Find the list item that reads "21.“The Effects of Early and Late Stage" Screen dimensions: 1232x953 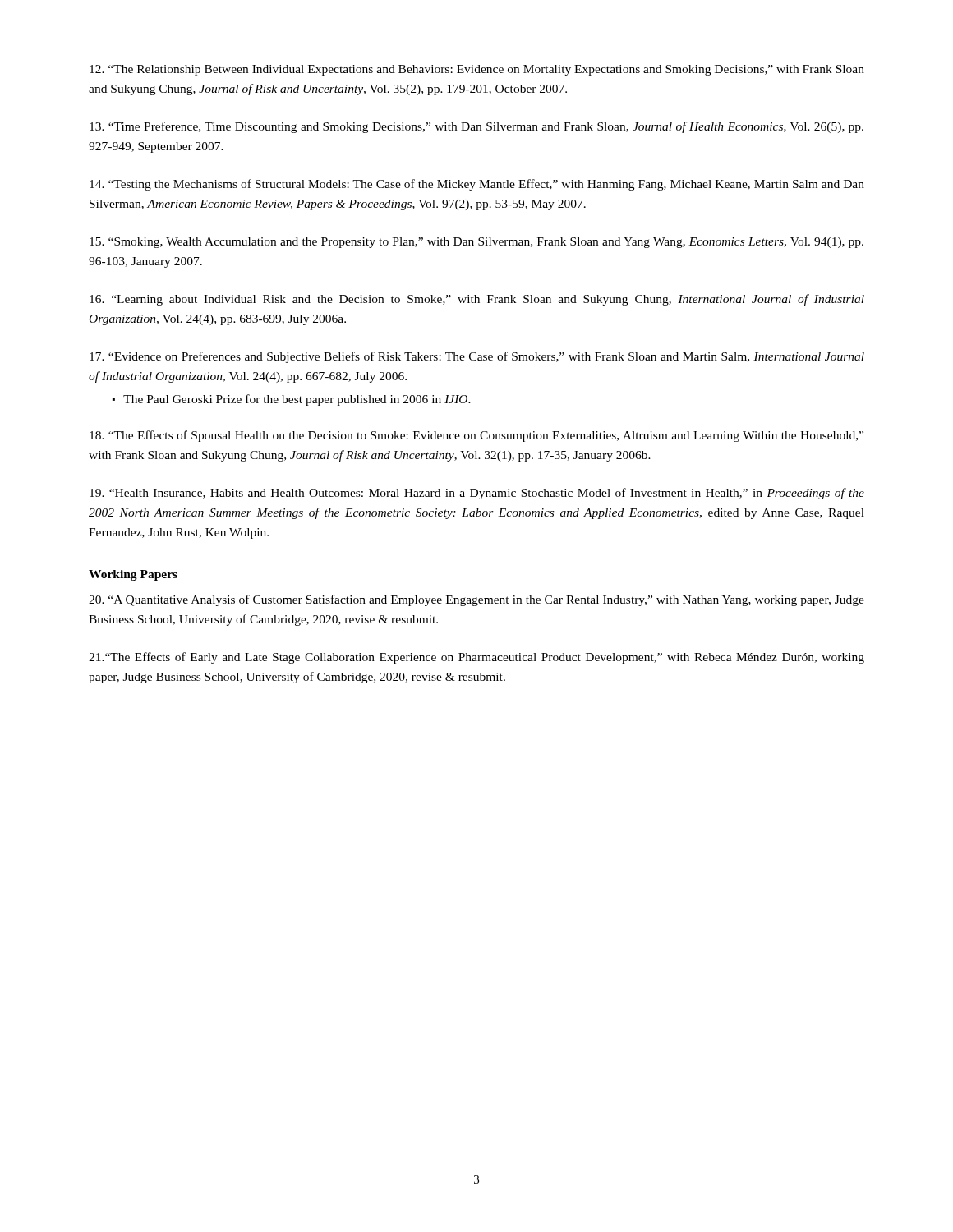pyautogui.click(x=476, y=667)
